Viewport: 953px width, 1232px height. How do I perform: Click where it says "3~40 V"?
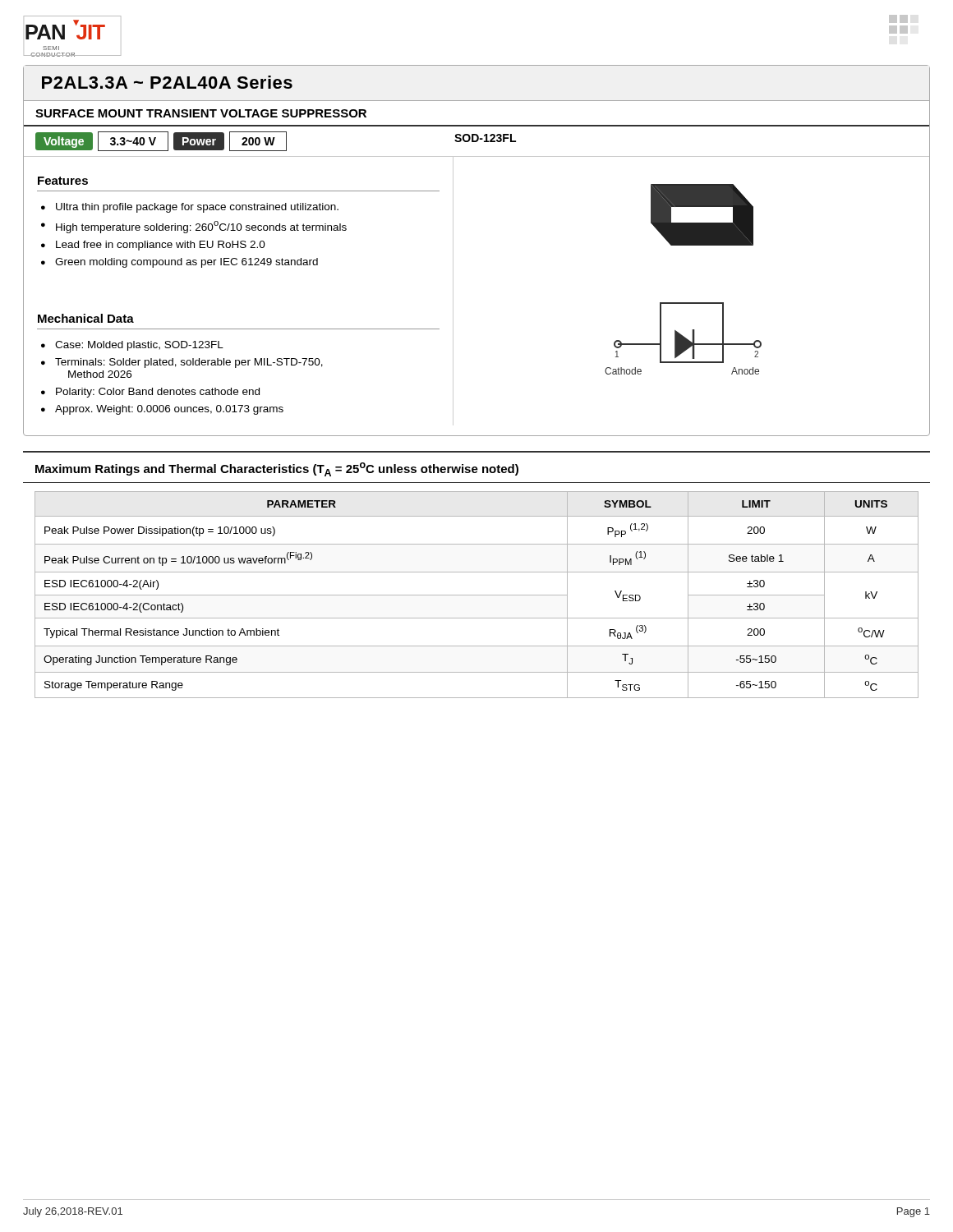pyautogui.click(x=133, y=141)
